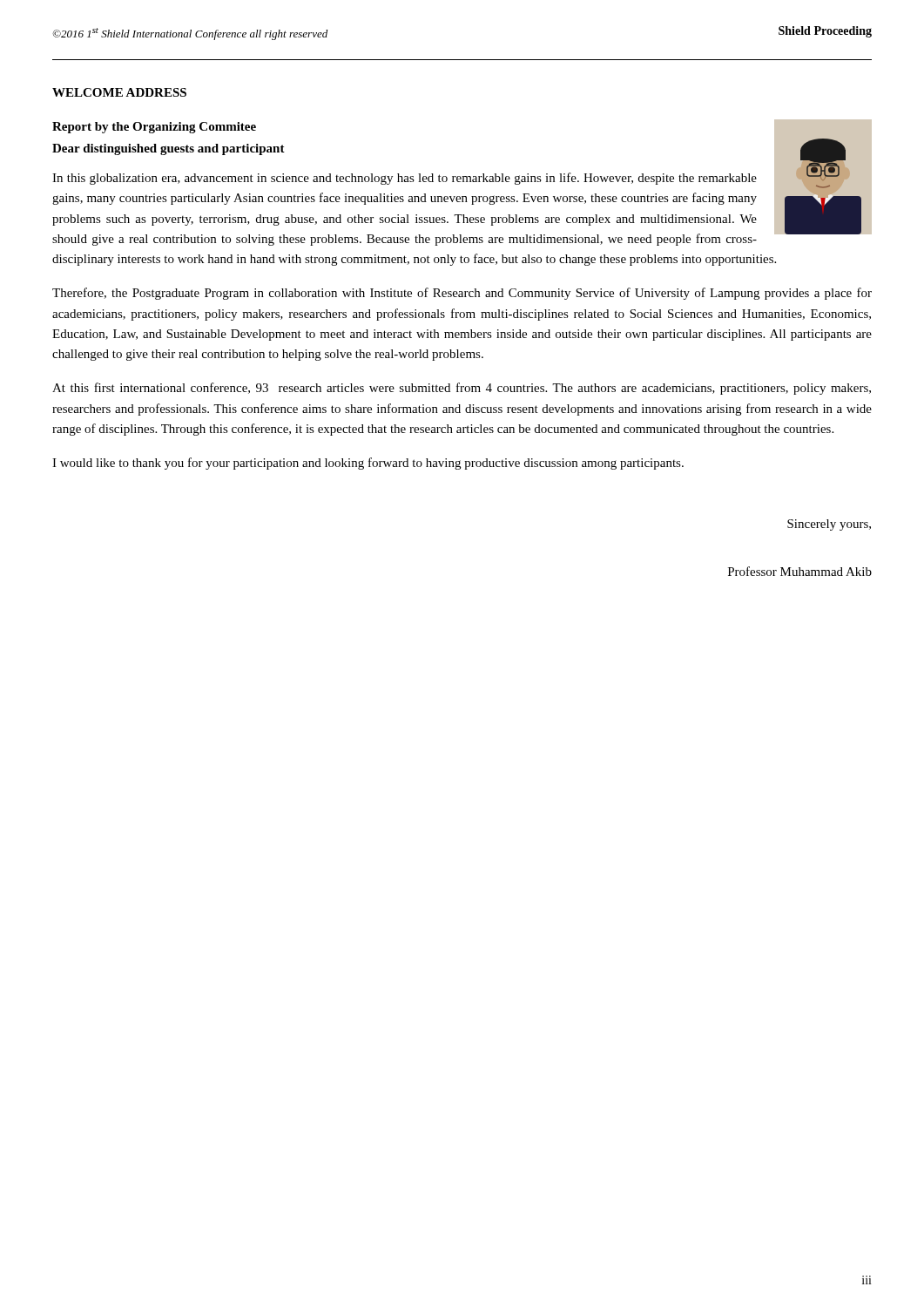Click the section header that begins "Report by the Organizing"
Screen dimensions: 1307x924
coord(154,126)
